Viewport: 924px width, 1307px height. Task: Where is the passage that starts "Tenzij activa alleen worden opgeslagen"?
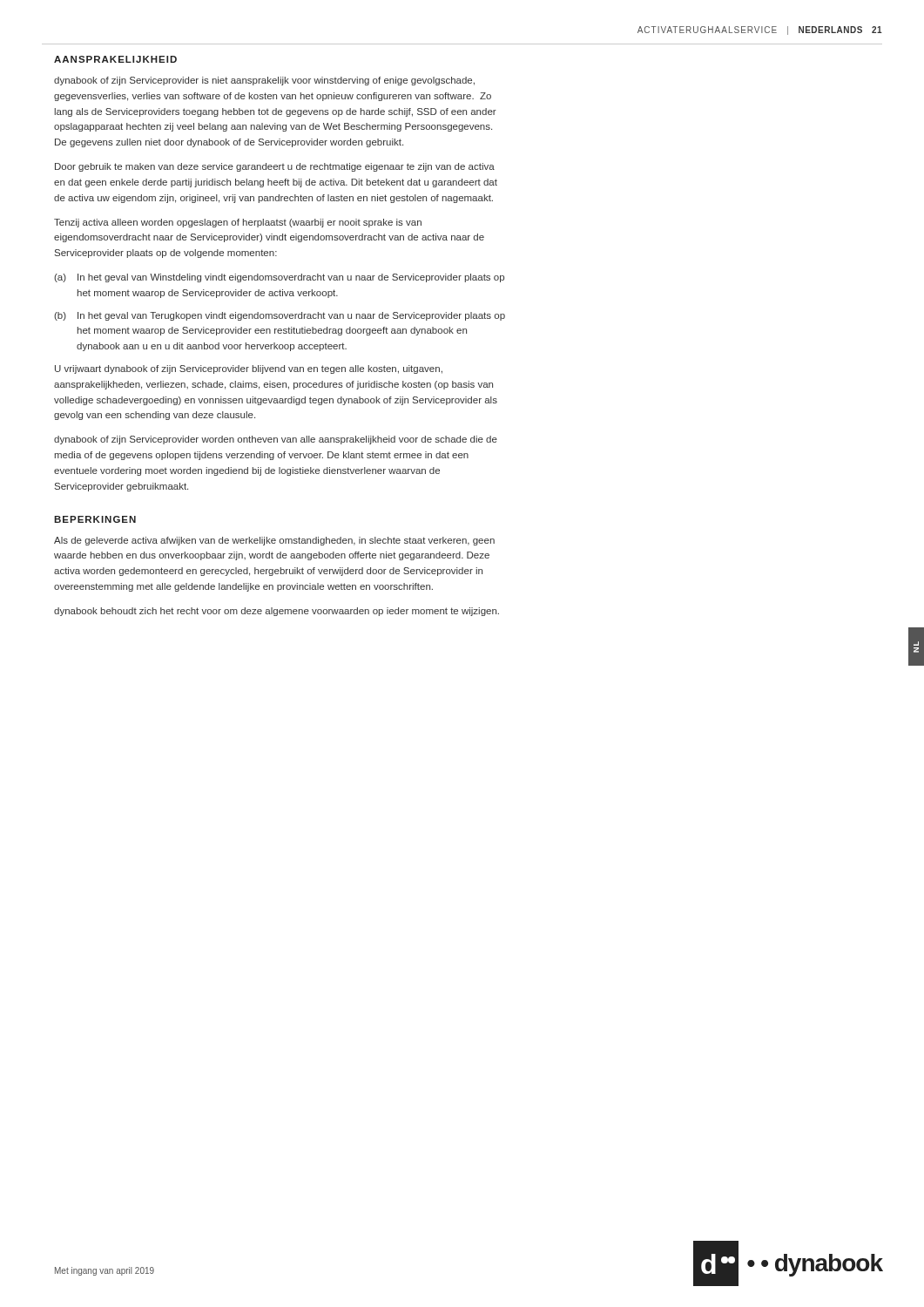[269, 237]
